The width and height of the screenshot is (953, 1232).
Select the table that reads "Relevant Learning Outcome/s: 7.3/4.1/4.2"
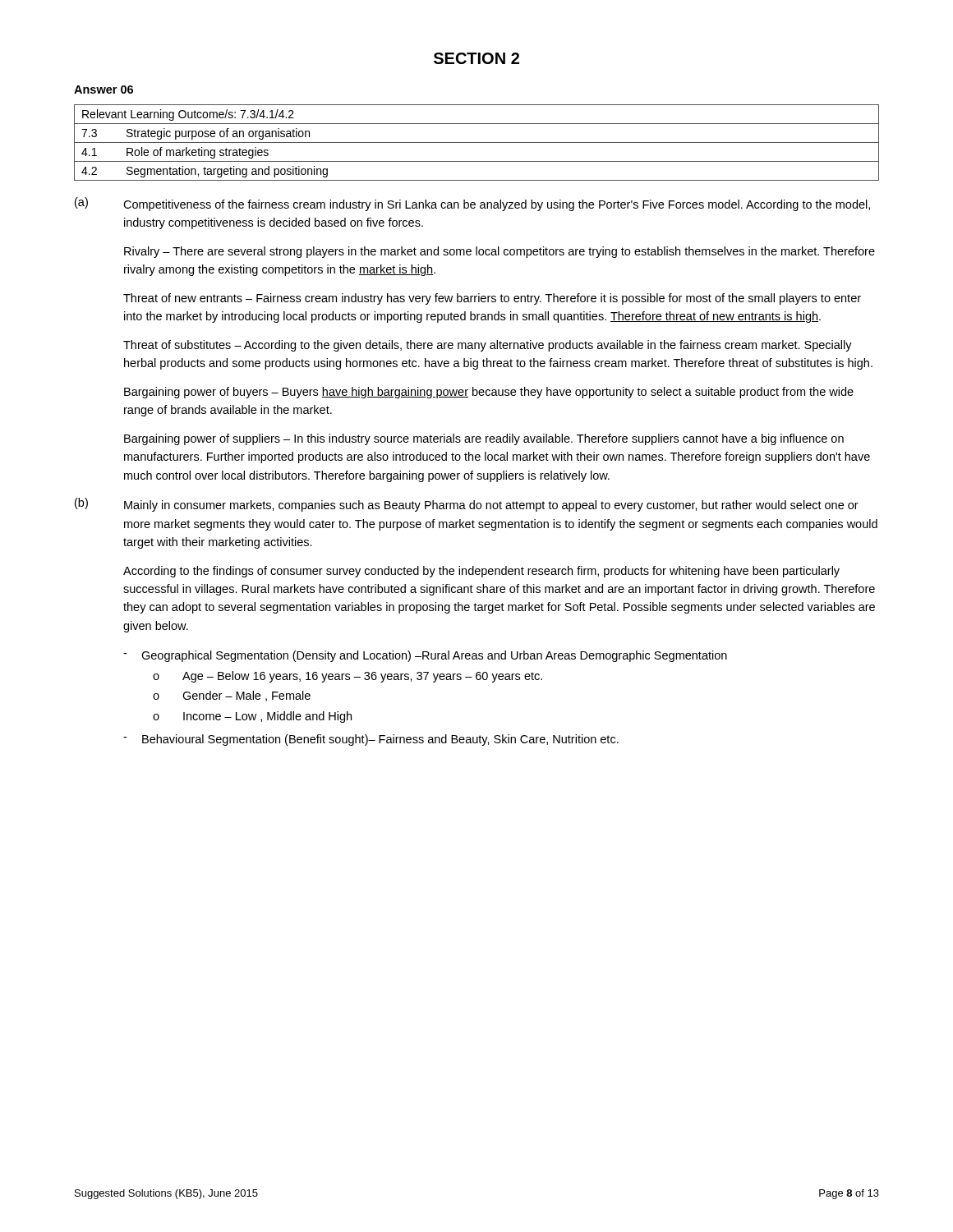point(476,143)
